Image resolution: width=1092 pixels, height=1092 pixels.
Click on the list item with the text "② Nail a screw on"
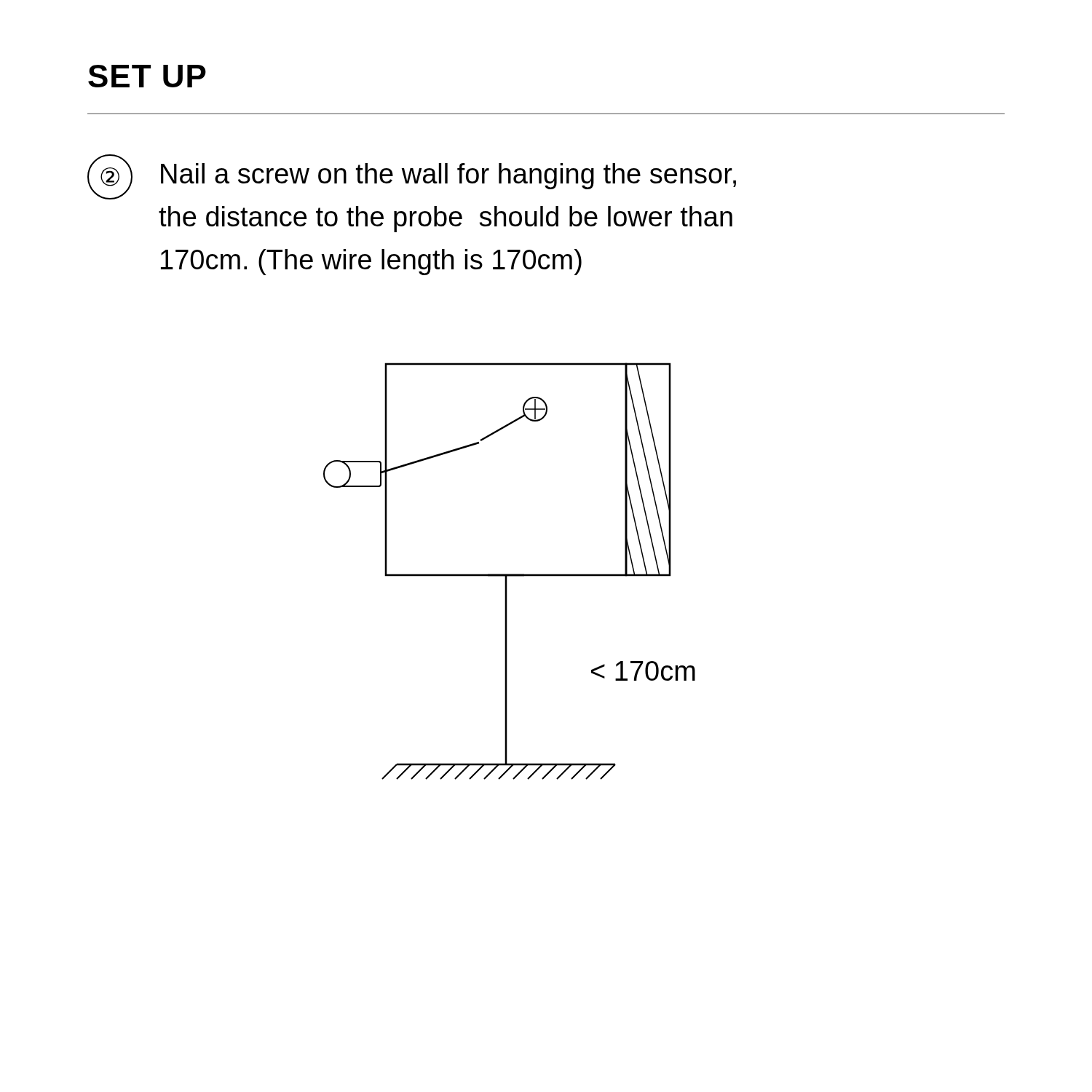tap(413, 217)
